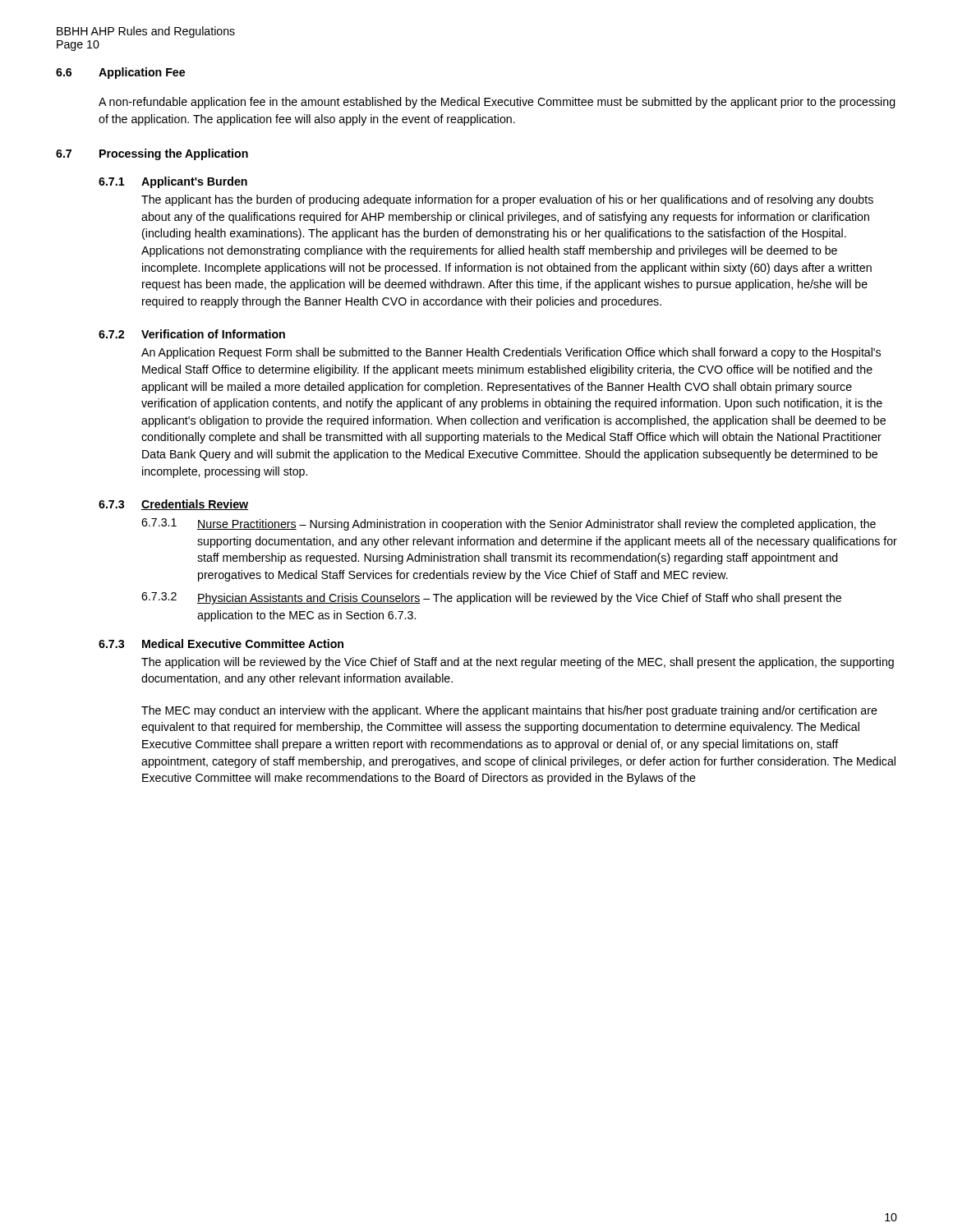The width and height of the screenshot is (953, 1232).
Task: Where does it say "6.7.3 Credentials Review"?
Action: coord(173,504)
